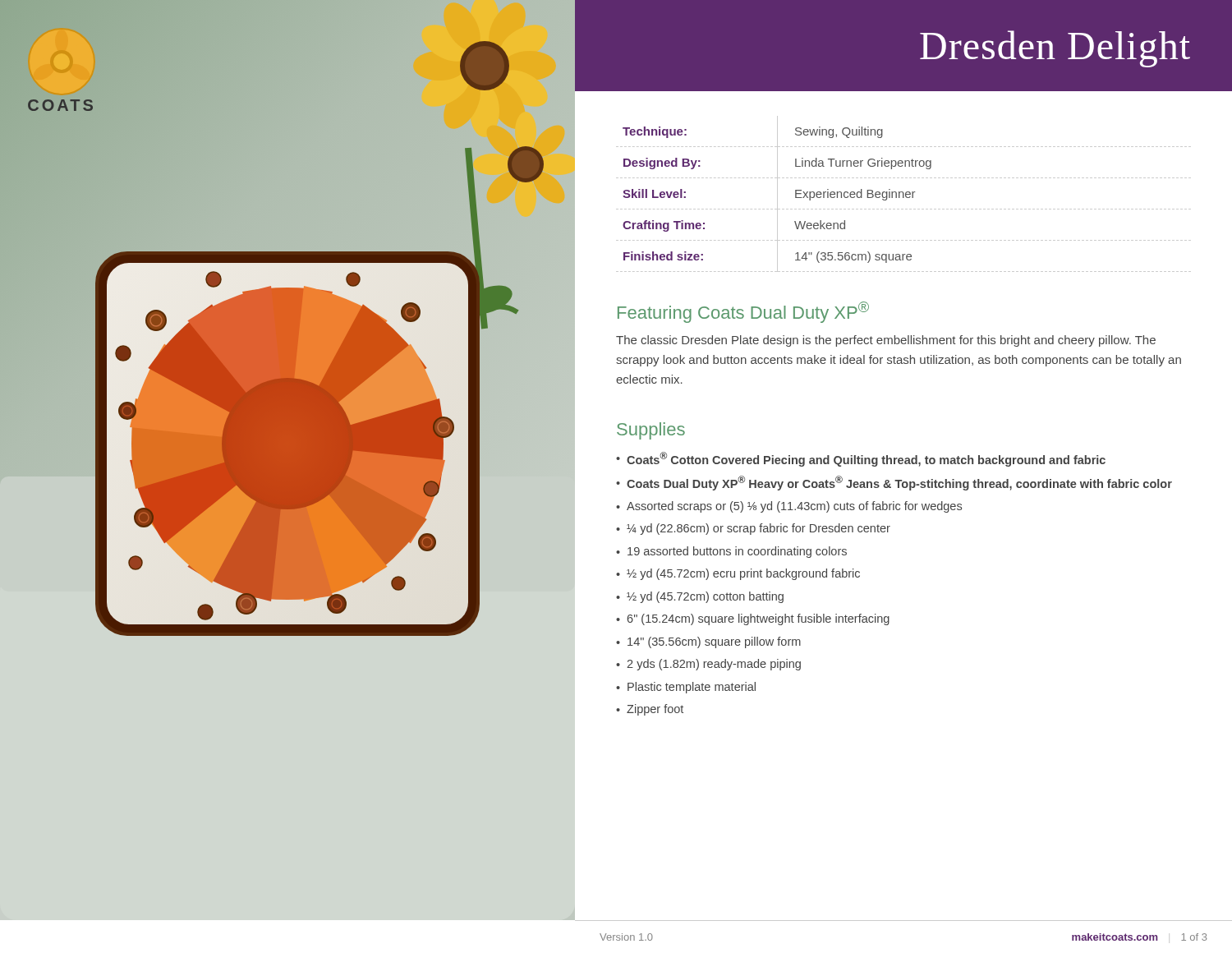Find the block starting "The classic Dresden Plate design is the perfect"

pyautogui.click(x=899, y=360)
